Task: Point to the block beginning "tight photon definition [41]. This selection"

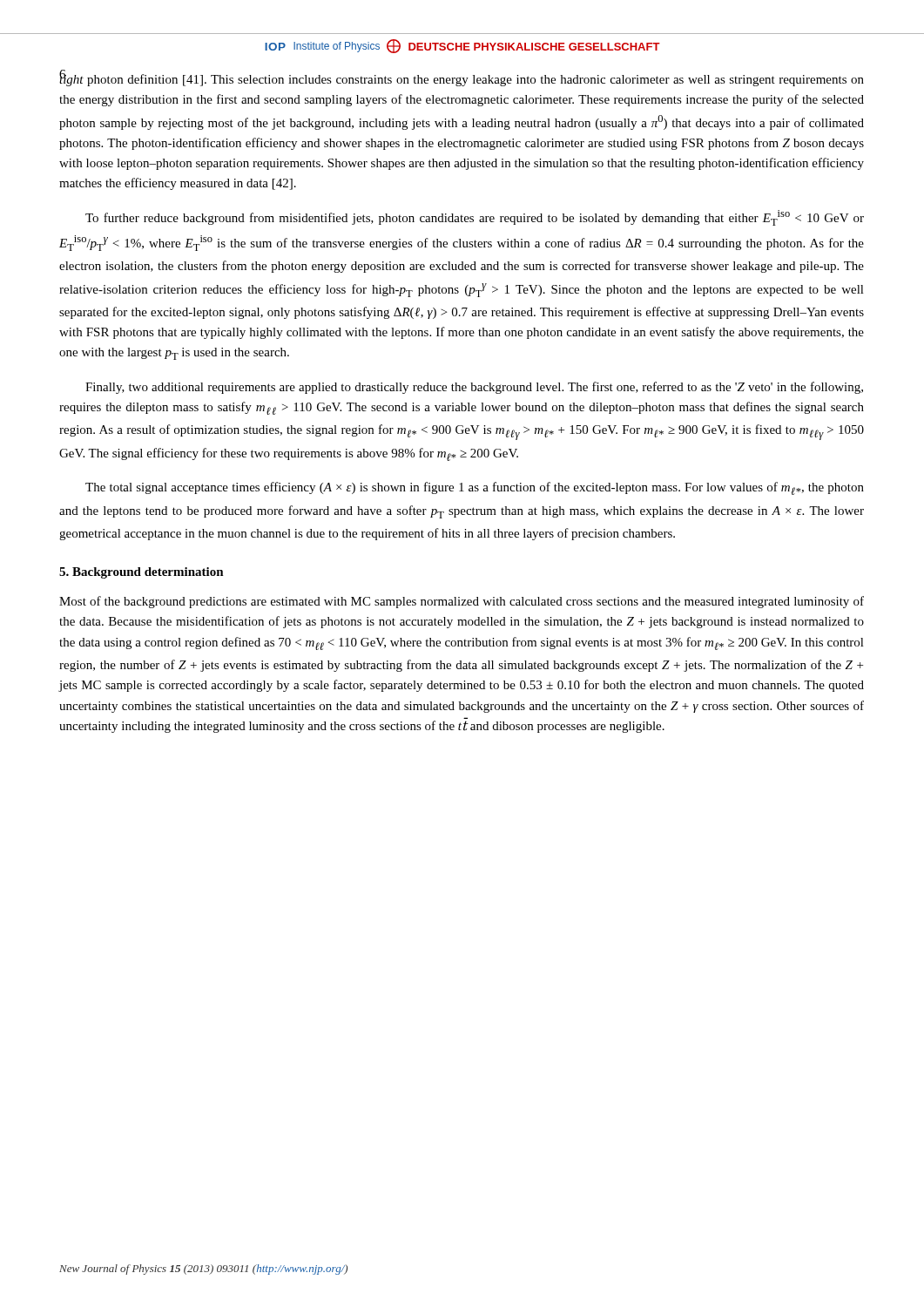Action: pos(462,132)
